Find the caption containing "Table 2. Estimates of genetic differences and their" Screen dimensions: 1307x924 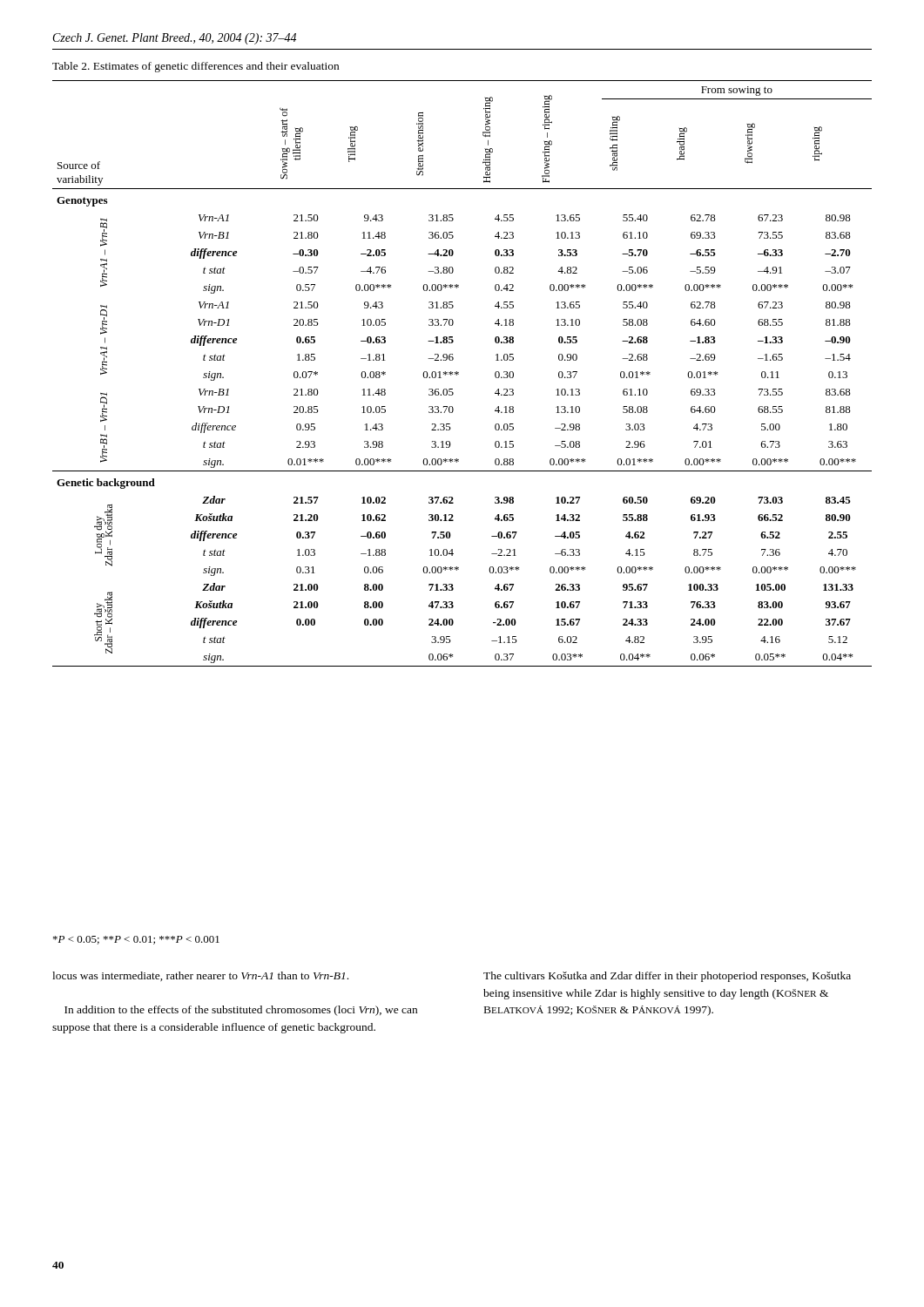point(196,66)
